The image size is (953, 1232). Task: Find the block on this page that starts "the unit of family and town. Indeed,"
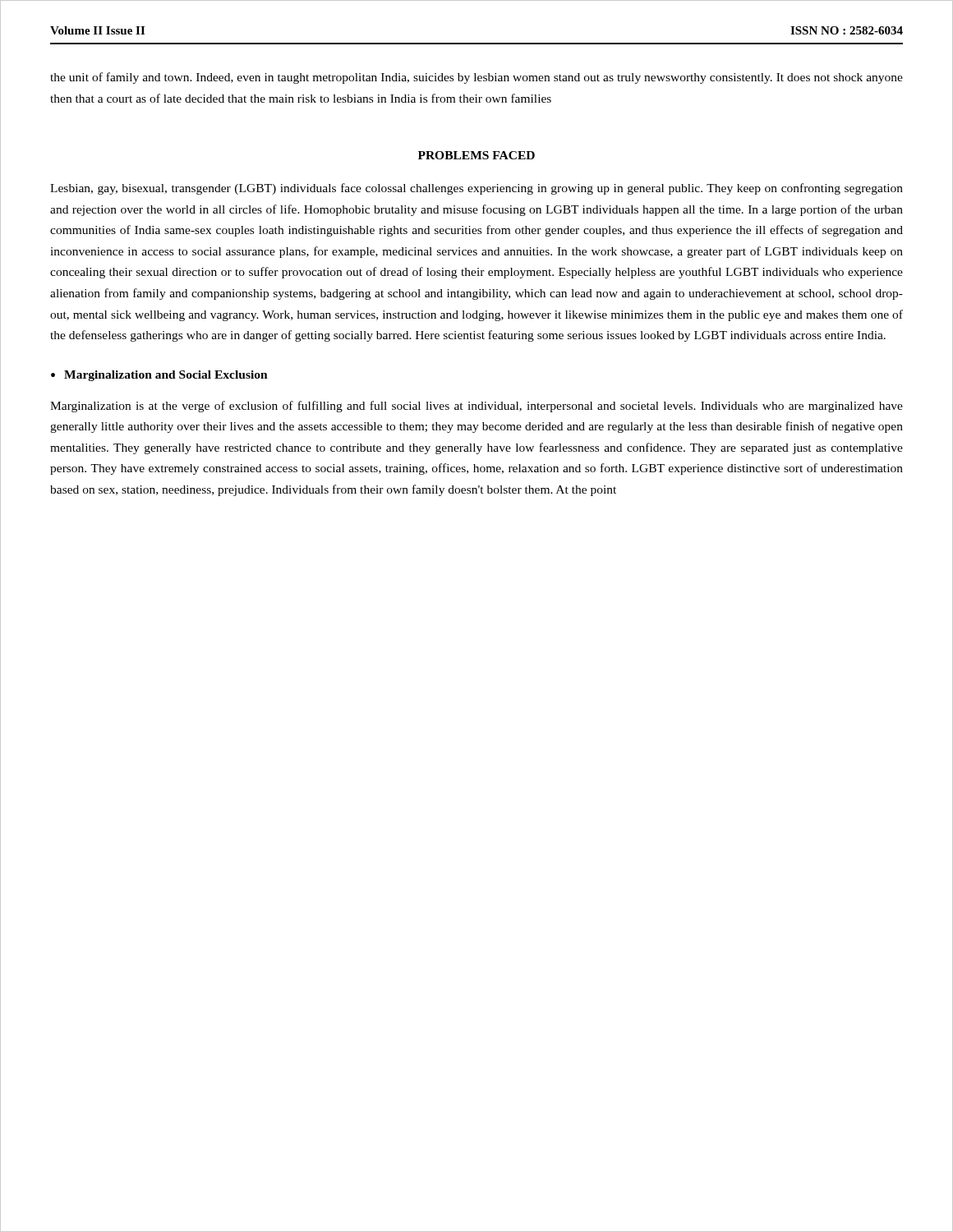click(x=476, y=87)
